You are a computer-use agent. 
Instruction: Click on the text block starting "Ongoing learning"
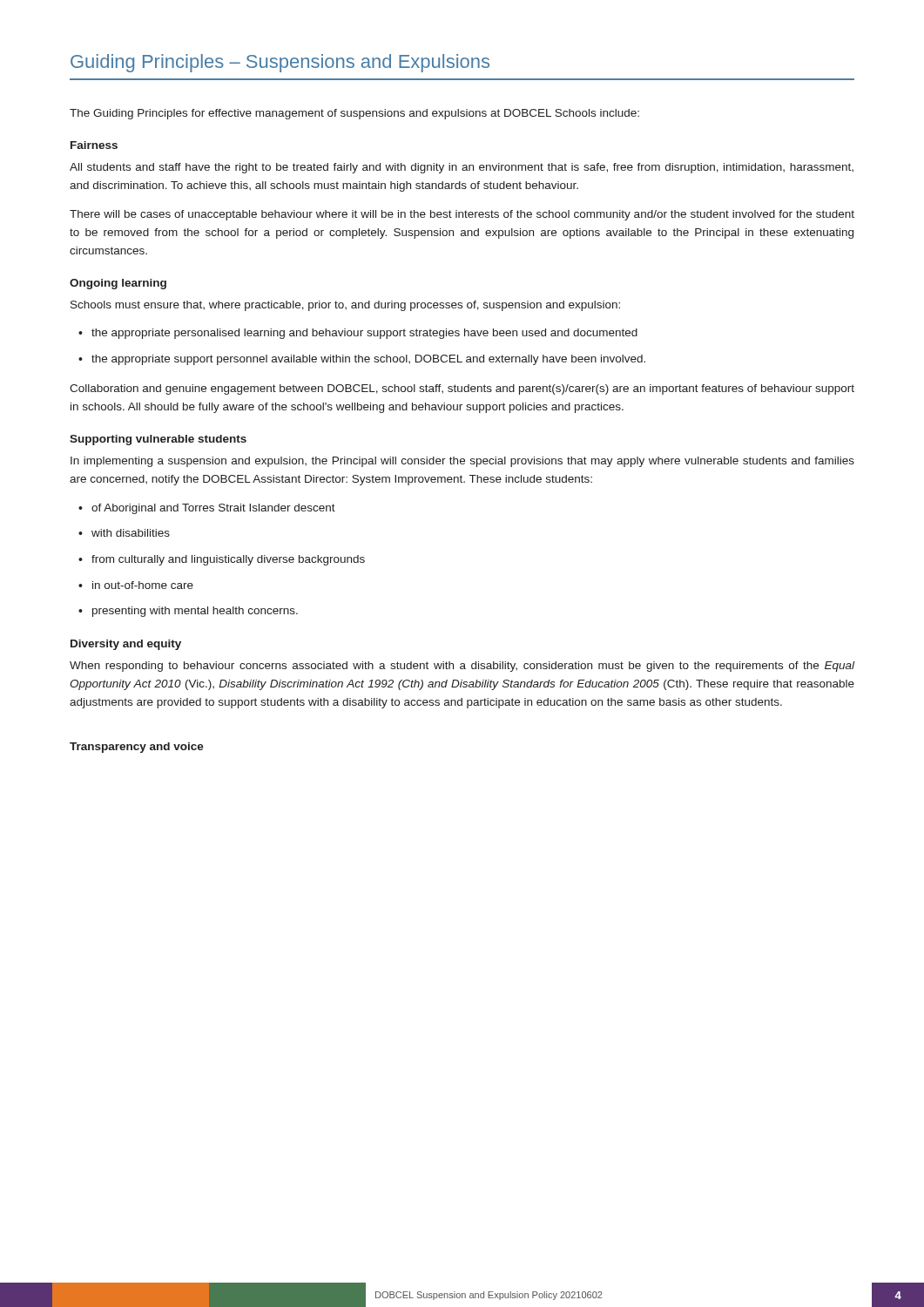pos(118,282)
